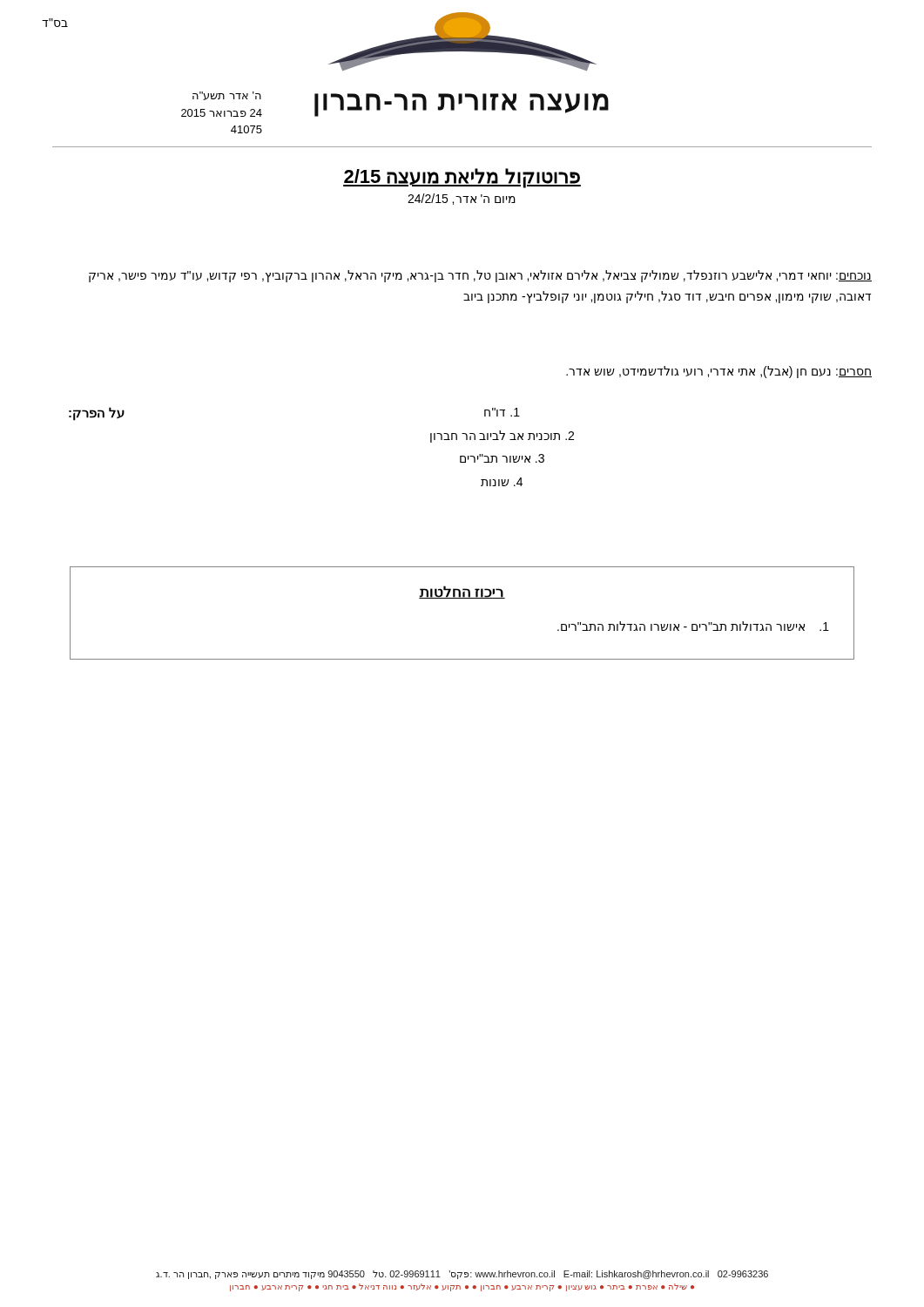Image resolution: width=924 pixels, height=1307 pixels.
Task: Locate the block of text that opens with "חסרים: נעם חן (אבל), אתי אדרי, רועי"
Action: [x=719, y=371]
